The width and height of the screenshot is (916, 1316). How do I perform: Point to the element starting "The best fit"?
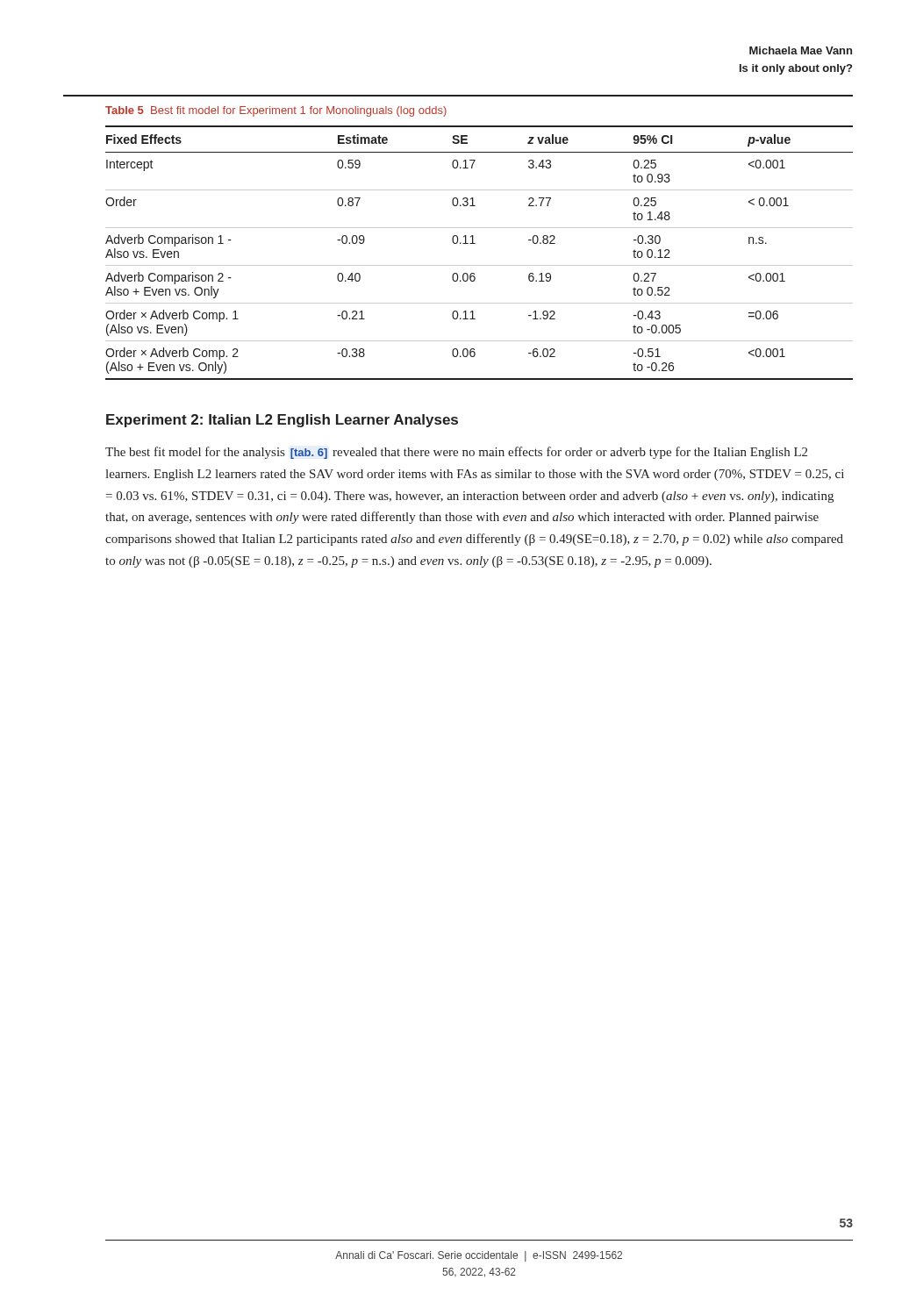tap(475, 506)
